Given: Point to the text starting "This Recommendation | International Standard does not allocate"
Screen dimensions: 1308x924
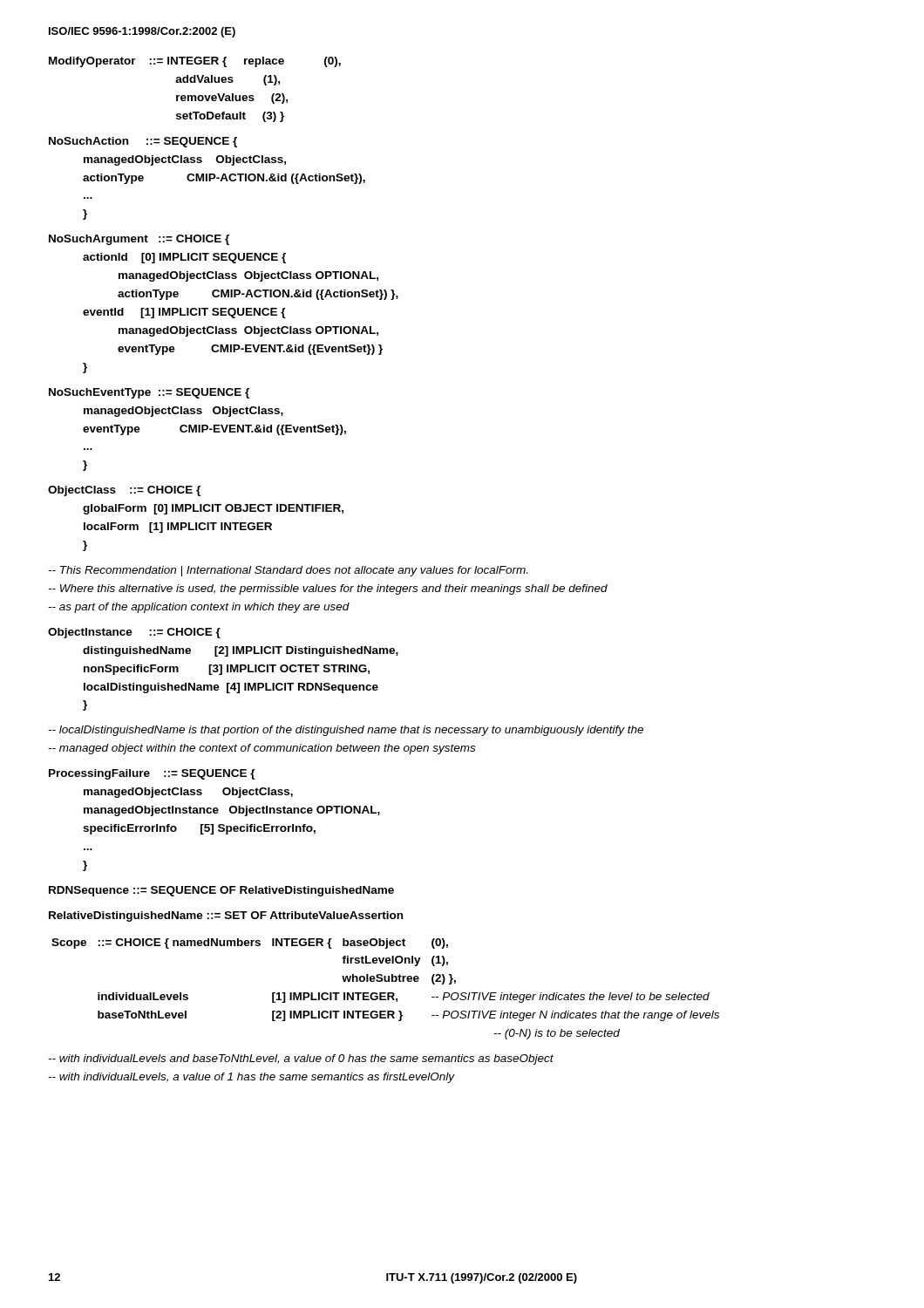Looking at the screenshot, I should pyautogui.click(x=328, y=588).
